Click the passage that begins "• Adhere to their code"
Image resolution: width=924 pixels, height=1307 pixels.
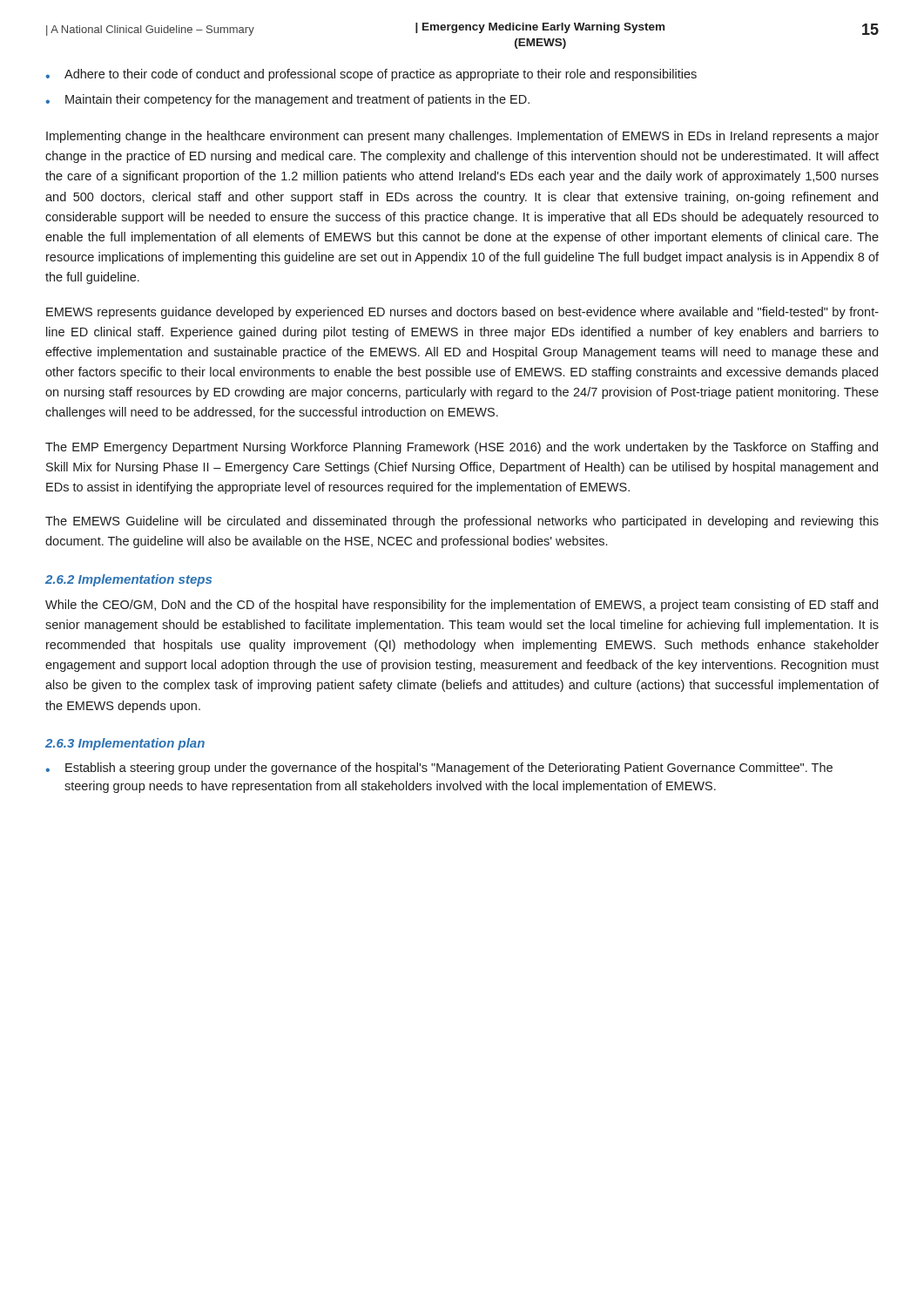coord(462,76)
